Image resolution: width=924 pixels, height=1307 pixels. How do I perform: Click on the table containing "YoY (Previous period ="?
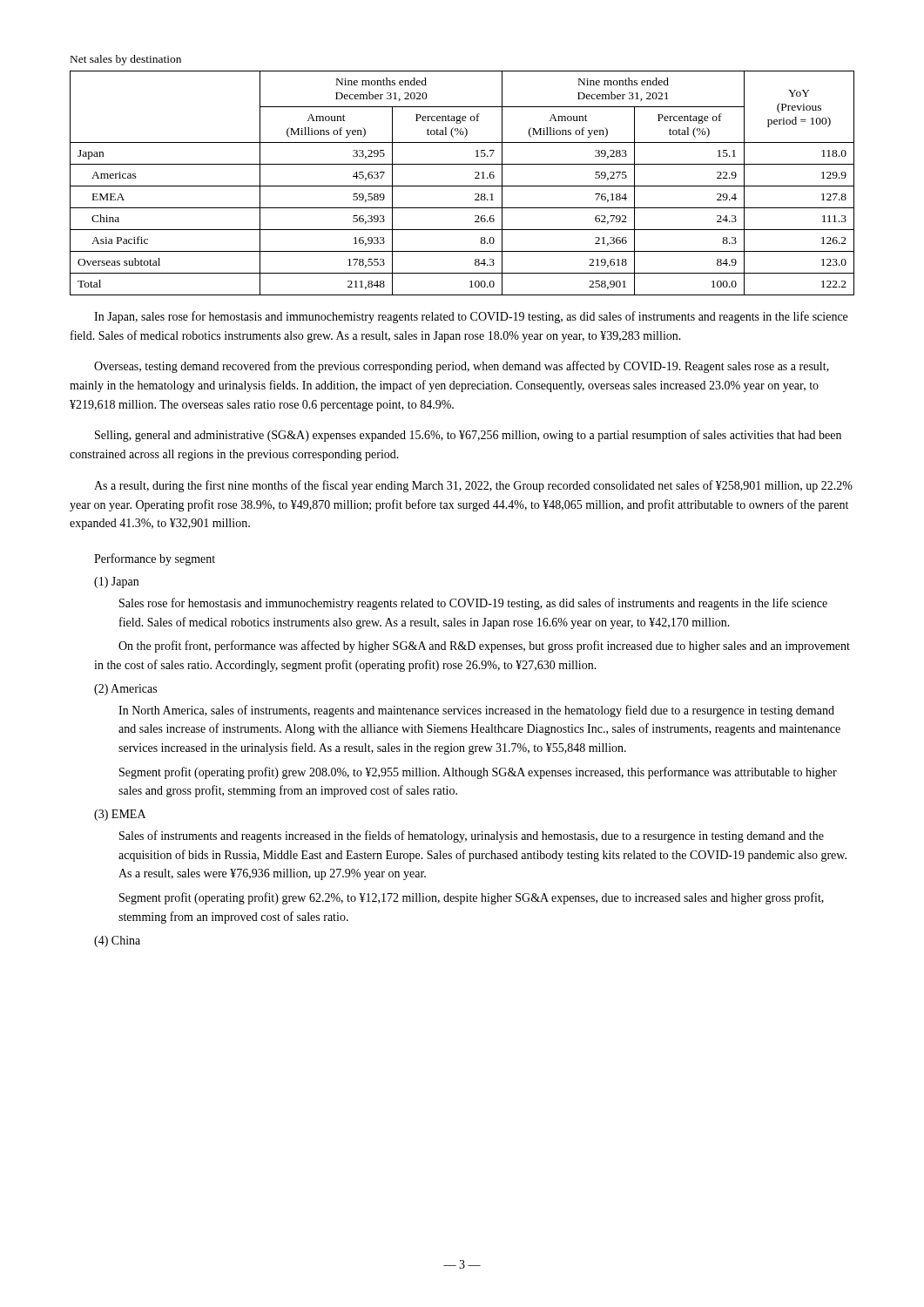click(x=462, y=183)
